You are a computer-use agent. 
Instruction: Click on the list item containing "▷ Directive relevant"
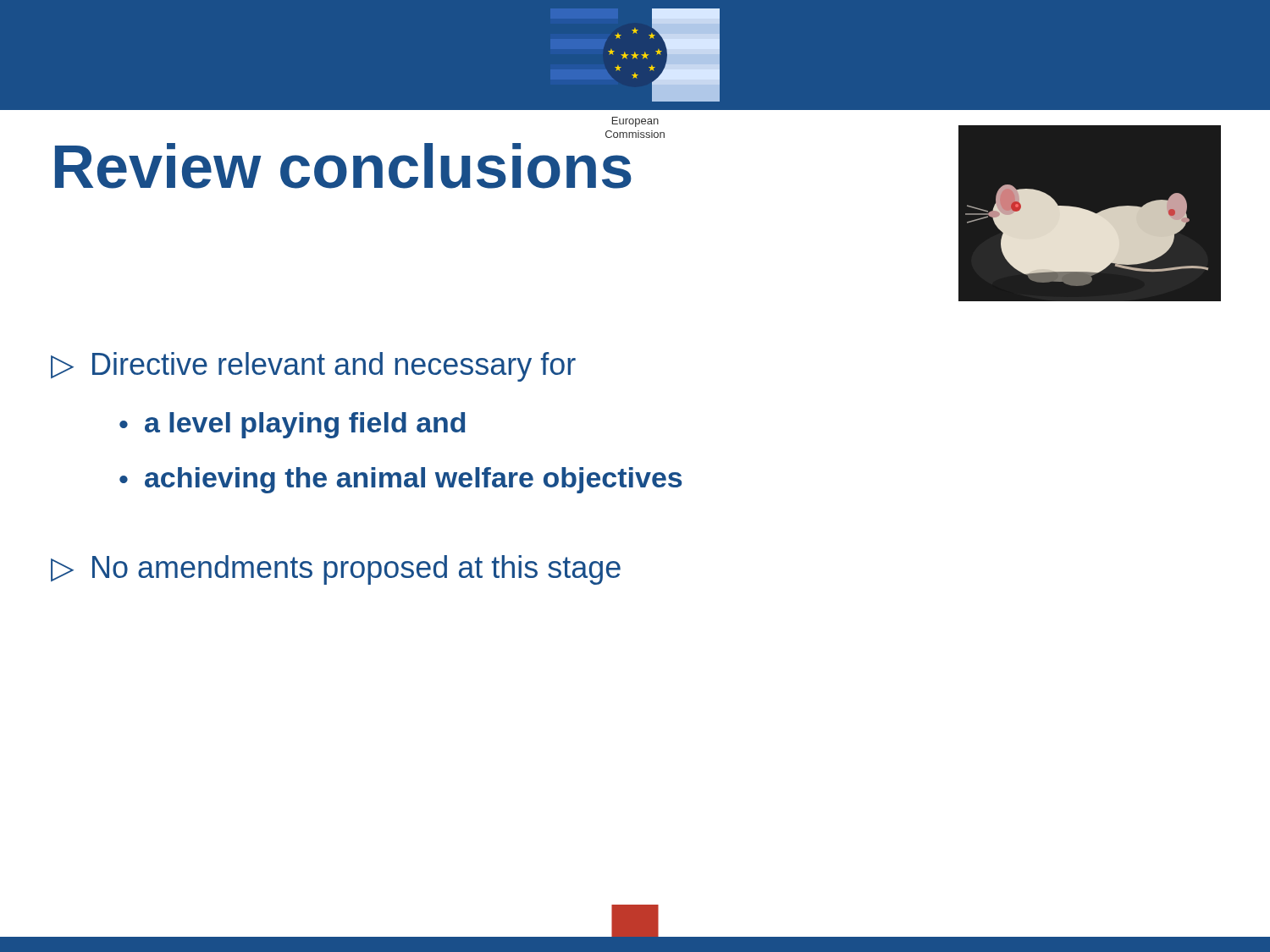313,365
